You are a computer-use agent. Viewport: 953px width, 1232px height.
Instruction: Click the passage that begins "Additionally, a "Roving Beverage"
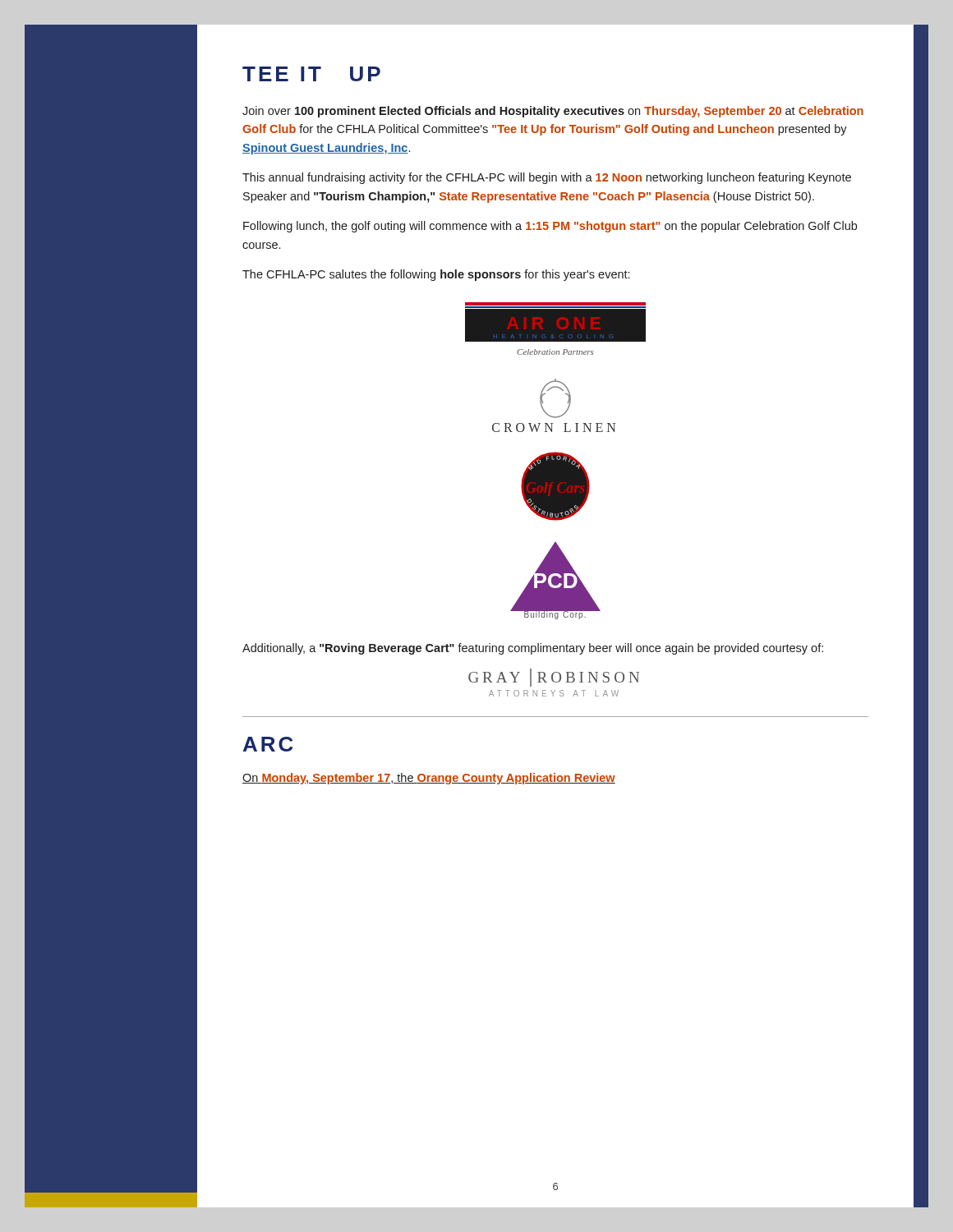pos(533,648)
